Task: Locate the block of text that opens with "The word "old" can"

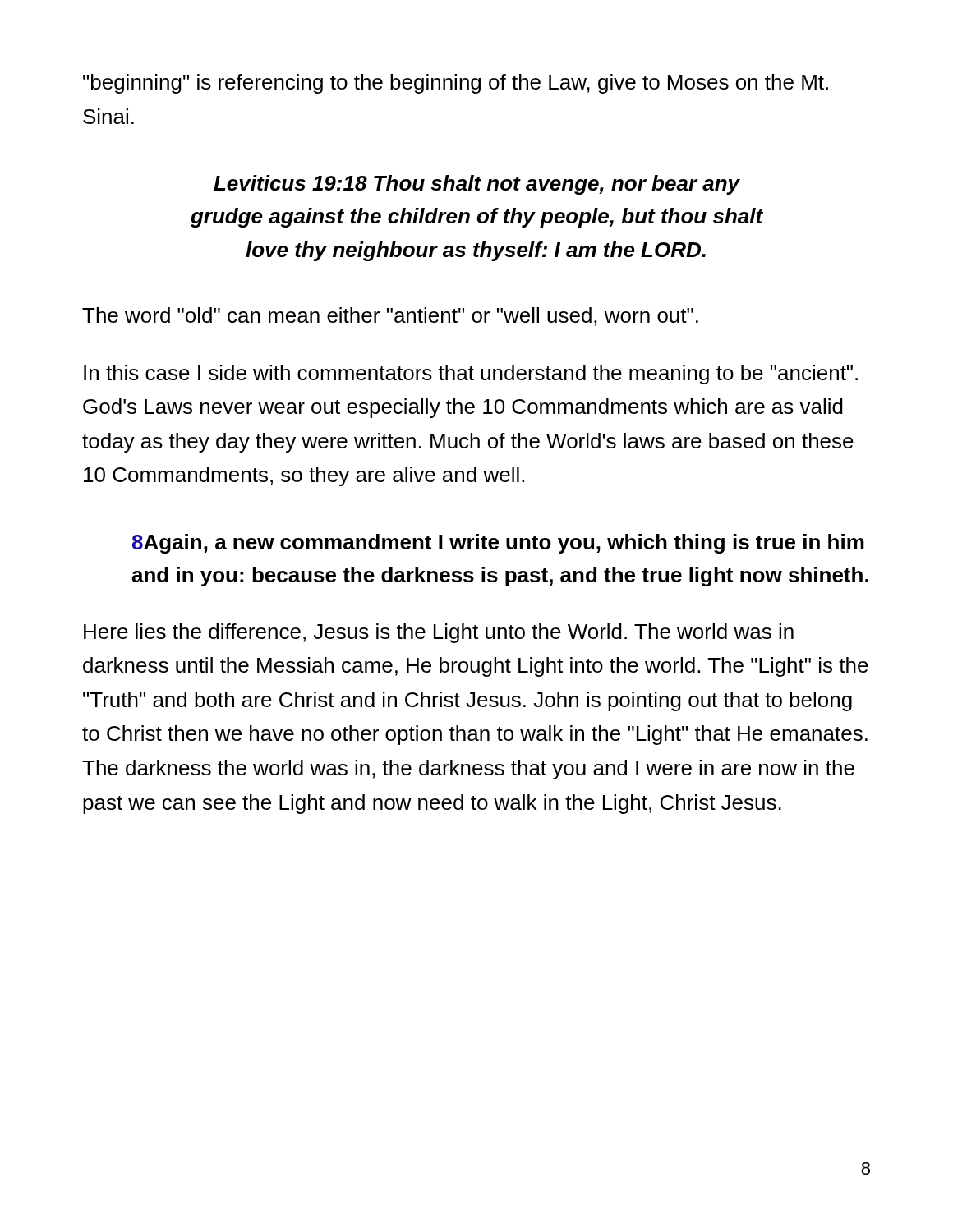Action: click(x=391, y=316)
